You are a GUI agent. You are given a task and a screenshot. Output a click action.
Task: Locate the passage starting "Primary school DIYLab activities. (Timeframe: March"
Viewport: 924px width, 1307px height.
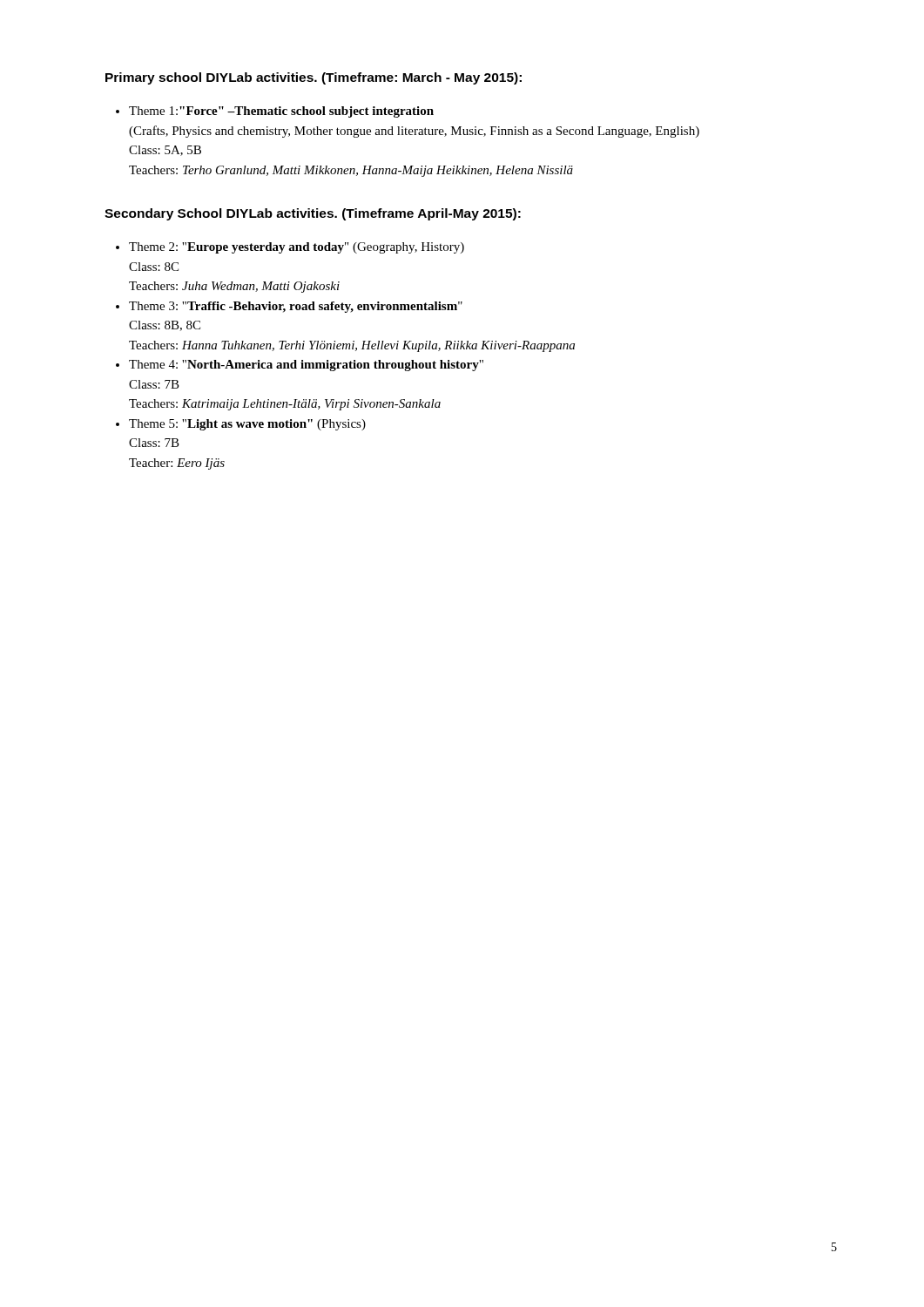[x=314, y=77]
